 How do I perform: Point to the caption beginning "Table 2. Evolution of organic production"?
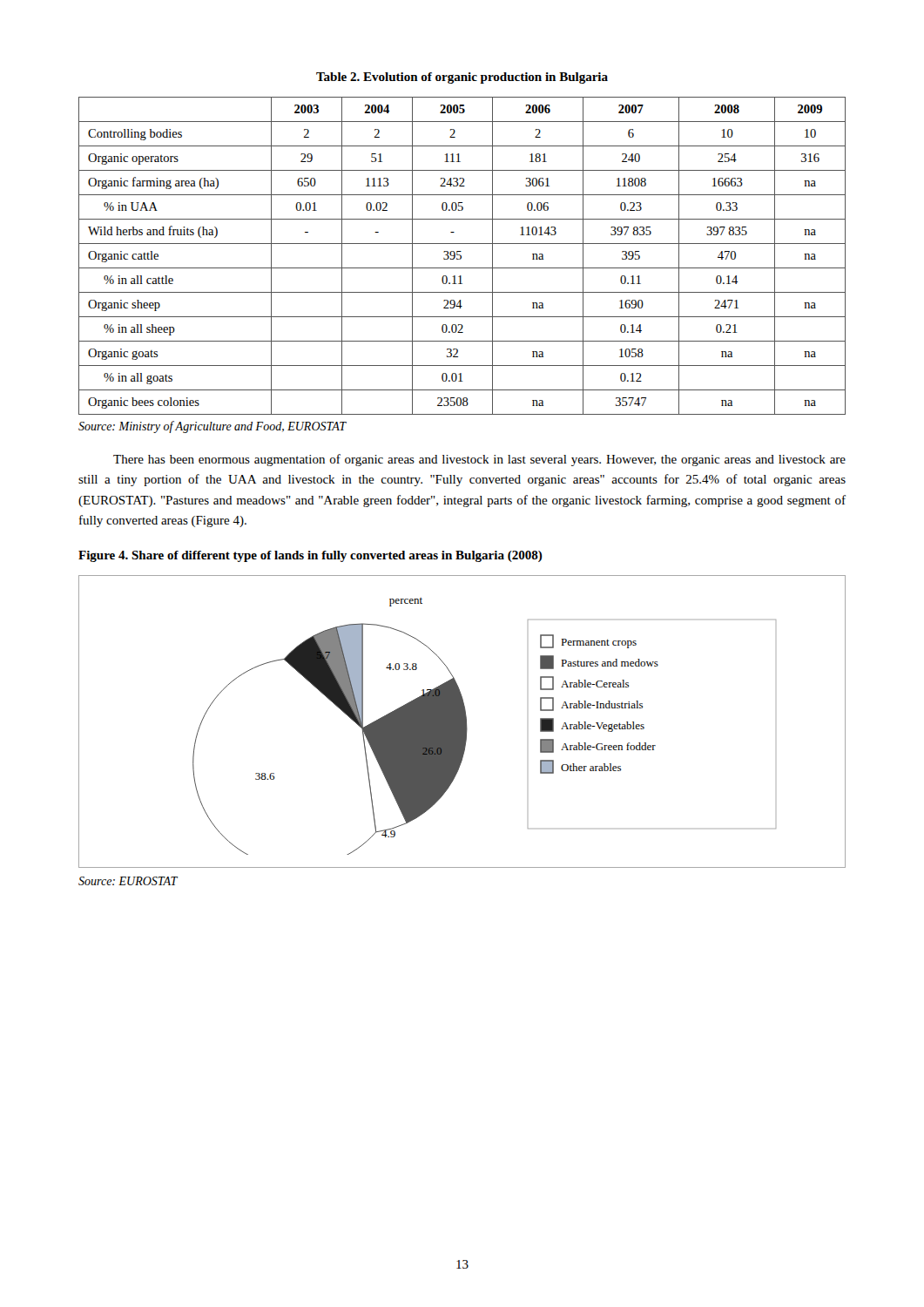tap(462, 77)
